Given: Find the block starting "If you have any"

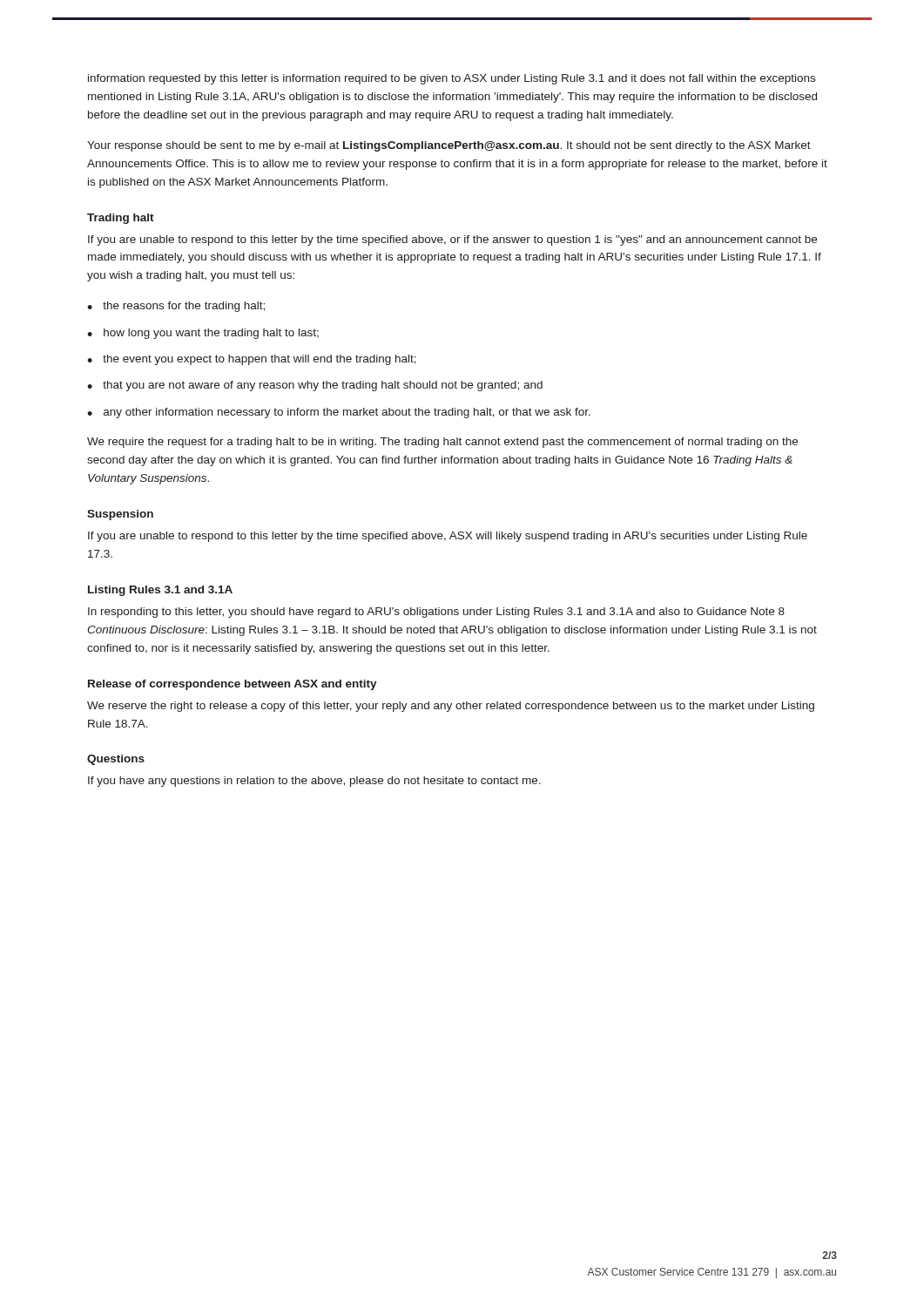Looking at the screenshot, I should coord(314,781).
